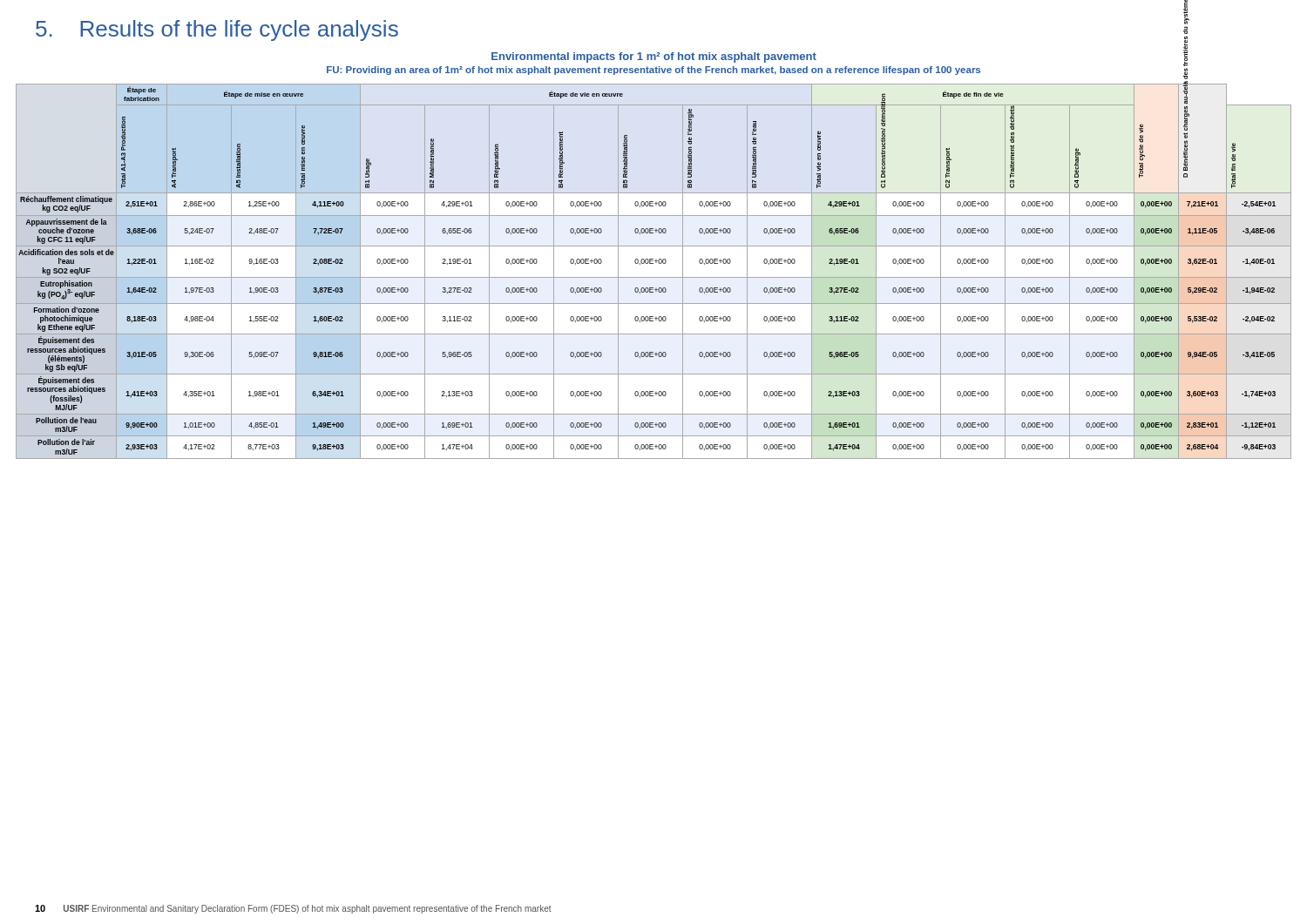Image resolution: width=1307 pixels, height=924 pixels.
Task: Select the table that reads "Étape de fabrication"
Action: coord(654,271)
